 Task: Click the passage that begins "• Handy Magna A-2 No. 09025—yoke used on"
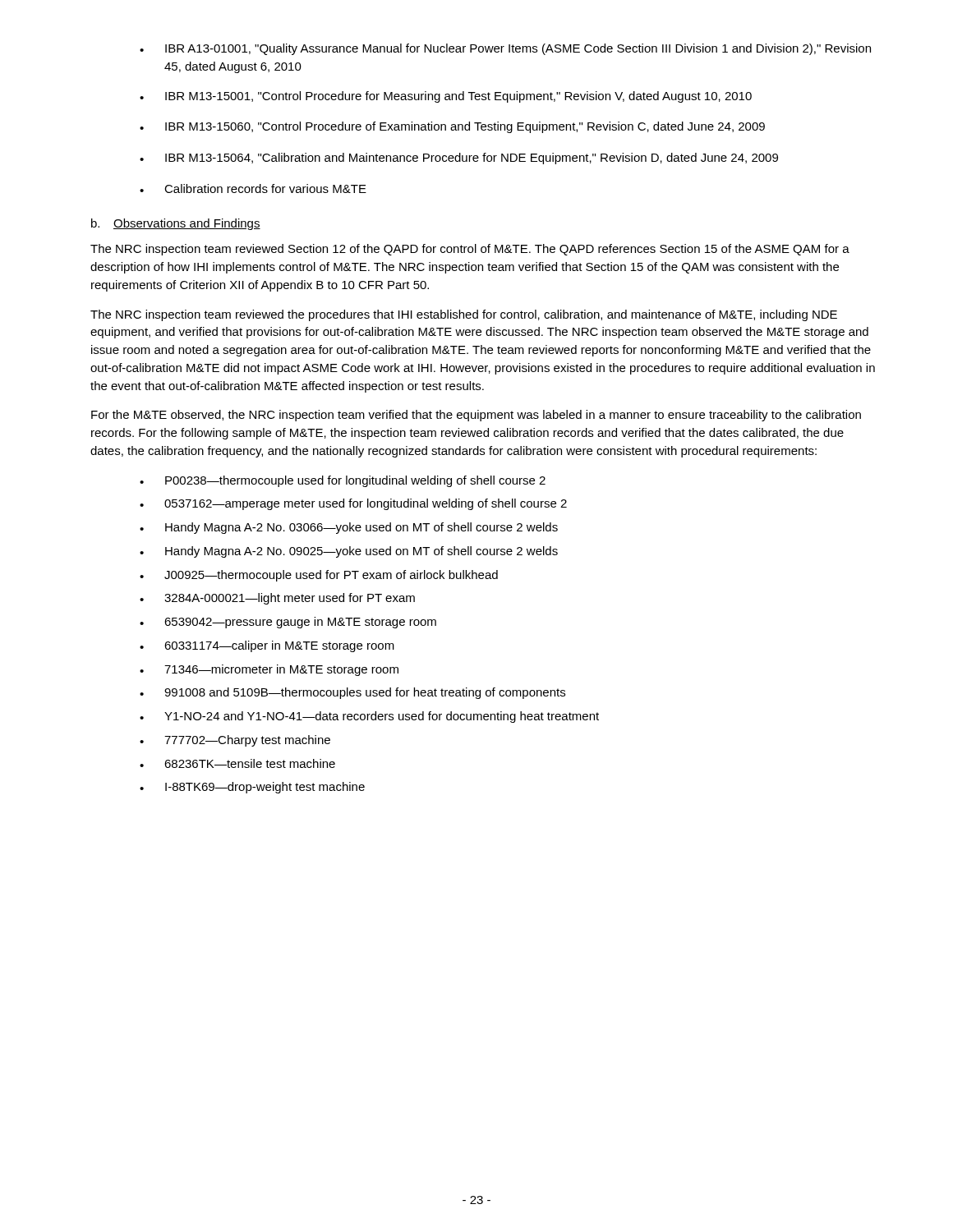[x=349, y=552]
